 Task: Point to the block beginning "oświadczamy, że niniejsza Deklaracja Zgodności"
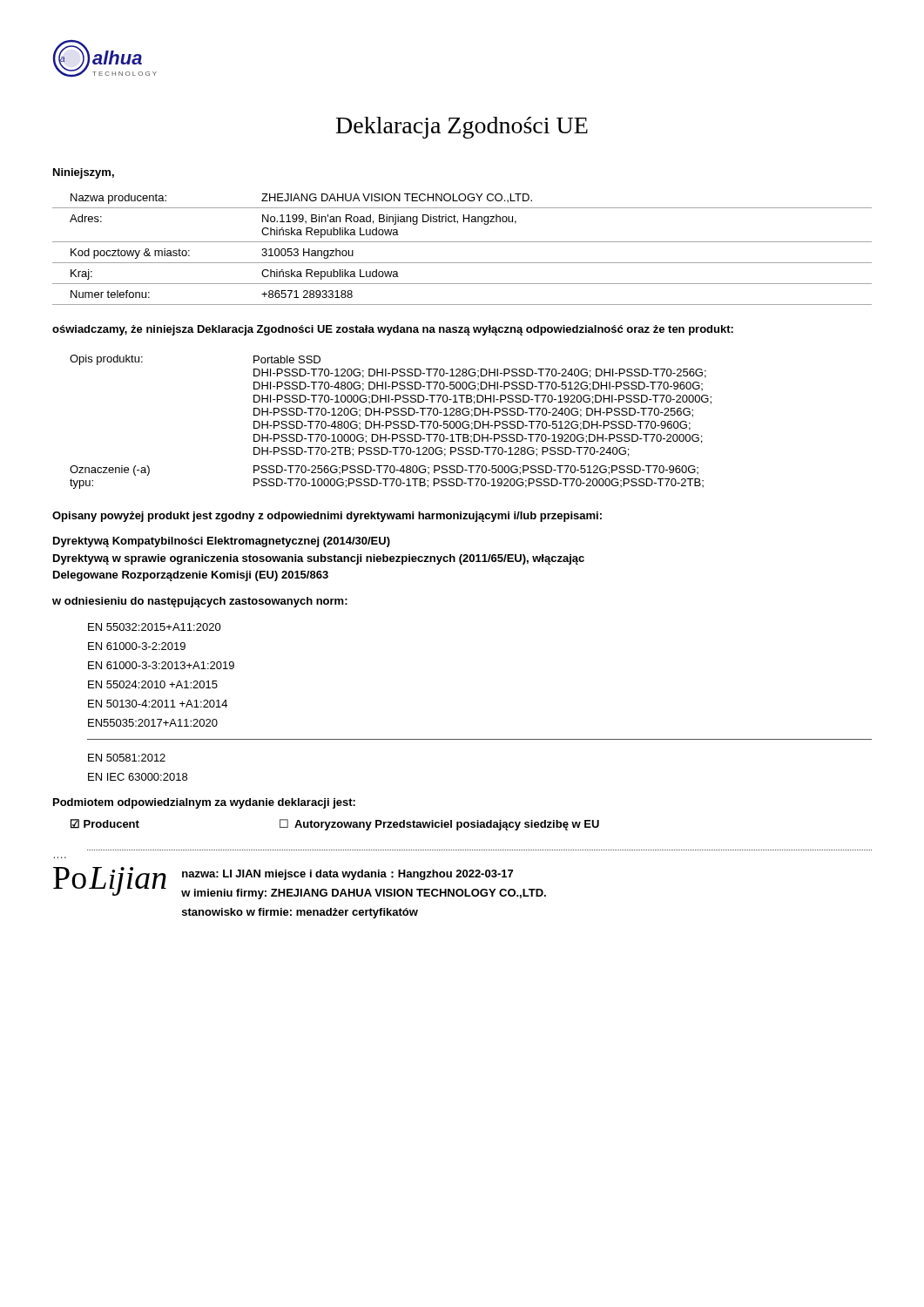393,329
